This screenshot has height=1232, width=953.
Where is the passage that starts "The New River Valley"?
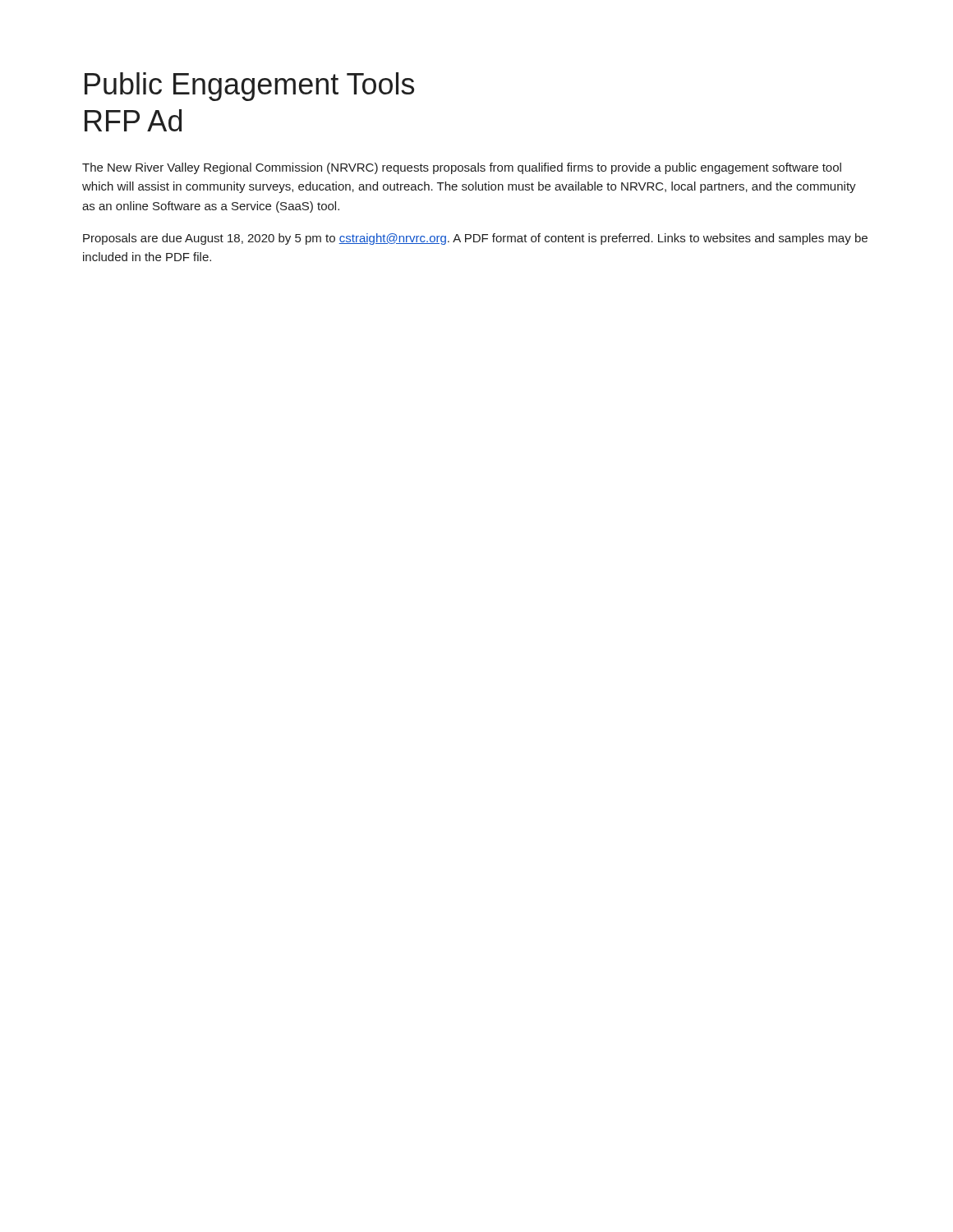click(x=469, y=186)
